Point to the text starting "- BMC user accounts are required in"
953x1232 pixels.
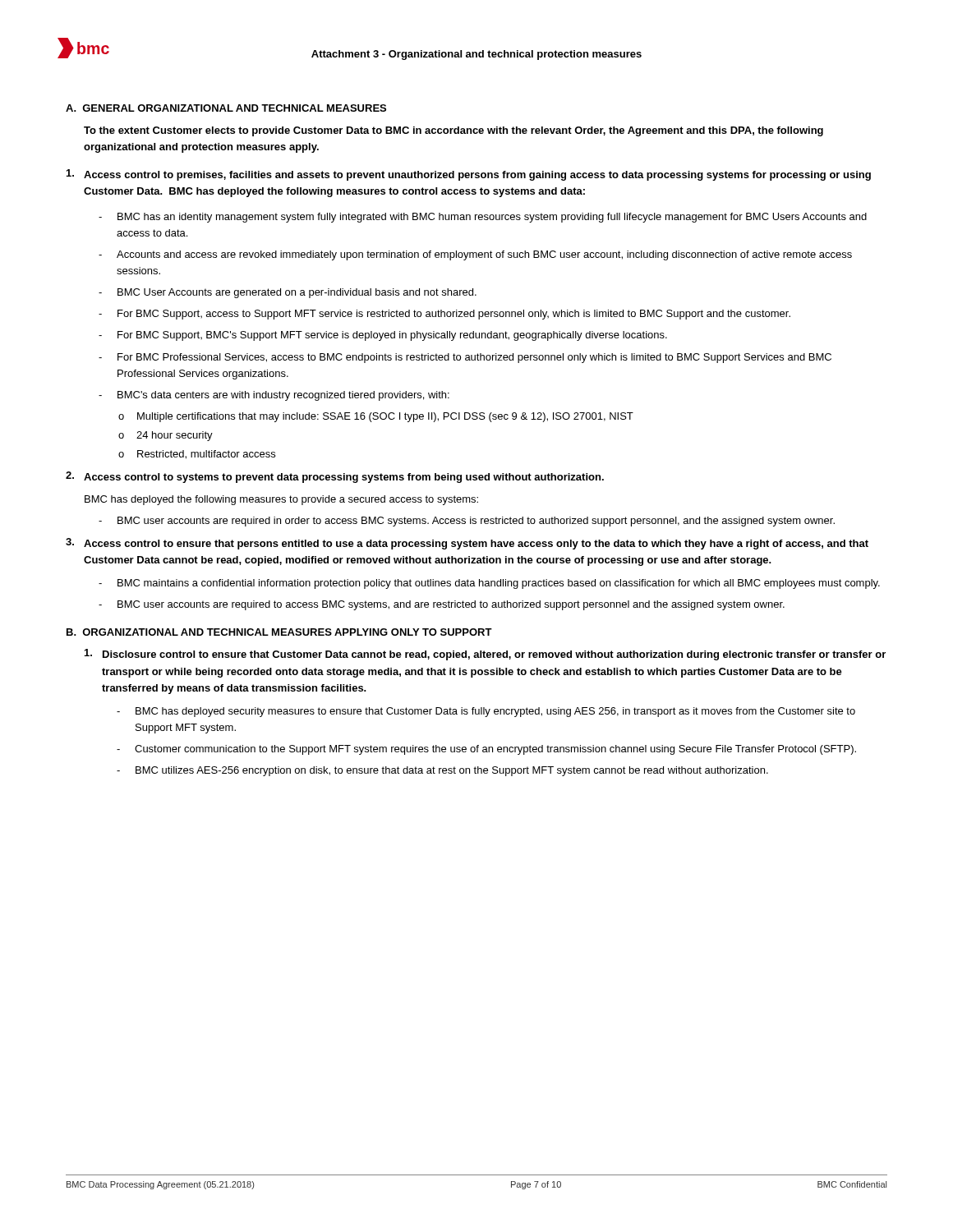[493, 521]
